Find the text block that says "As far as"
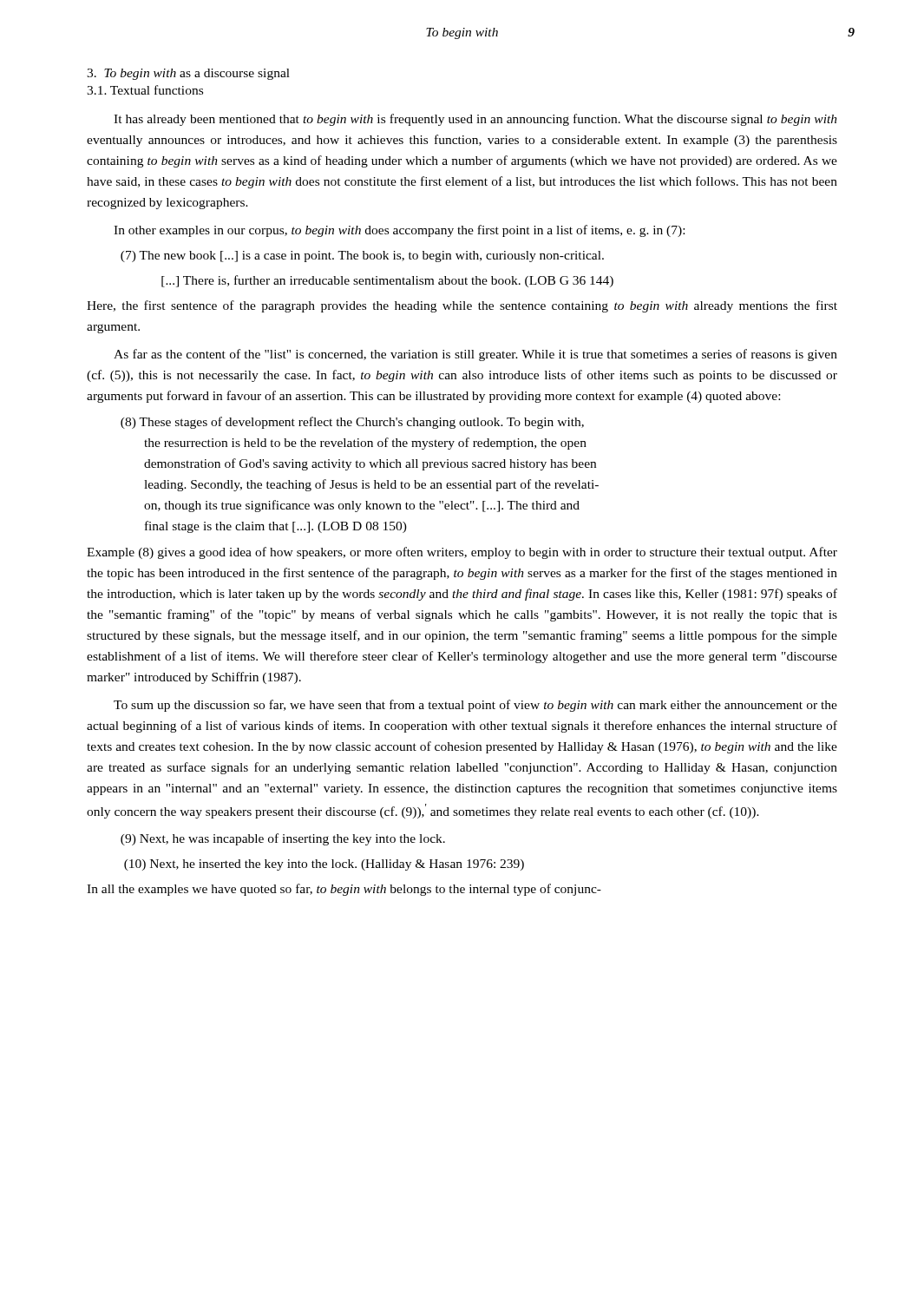The height and width of the screenshot is (1302, 924). (462, 375)
